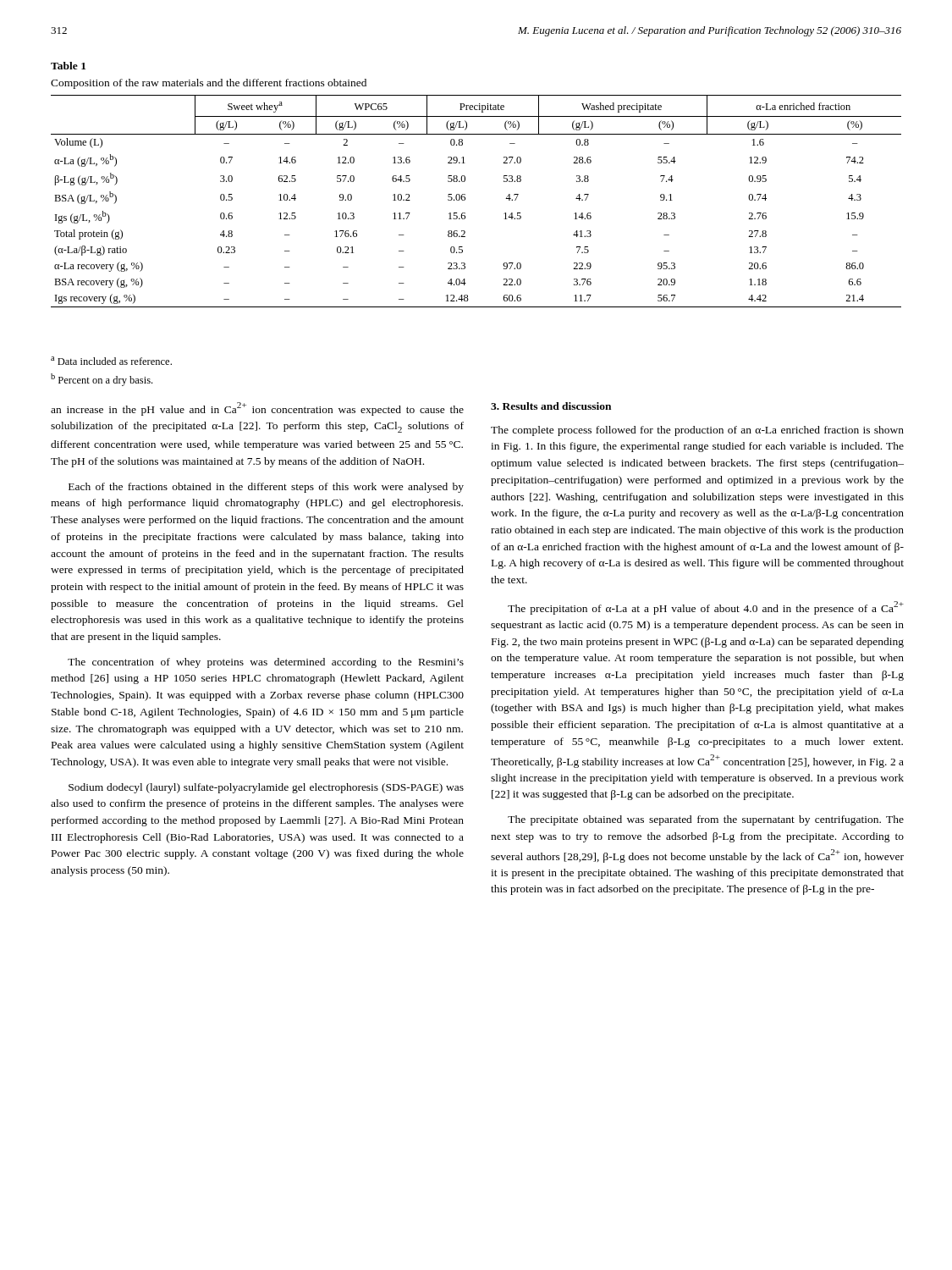Viewport: 952px width, 1270px height.
Task: Select the text block with the text "Each of the fractions"
Action: click(x=257, y=561)
